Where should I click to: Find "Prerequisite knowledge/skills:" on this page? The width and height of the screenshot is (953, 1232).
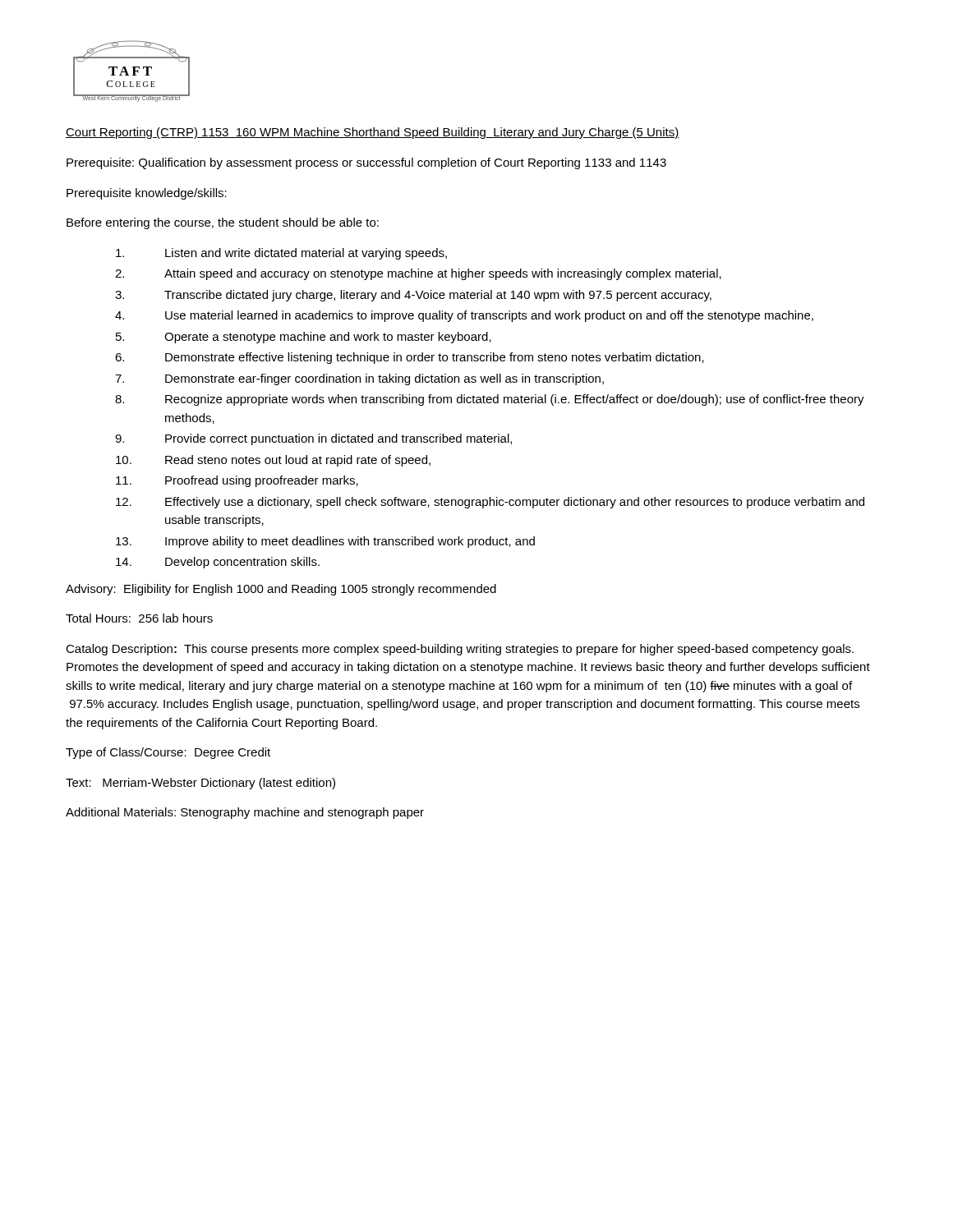[x=147, y=192]
